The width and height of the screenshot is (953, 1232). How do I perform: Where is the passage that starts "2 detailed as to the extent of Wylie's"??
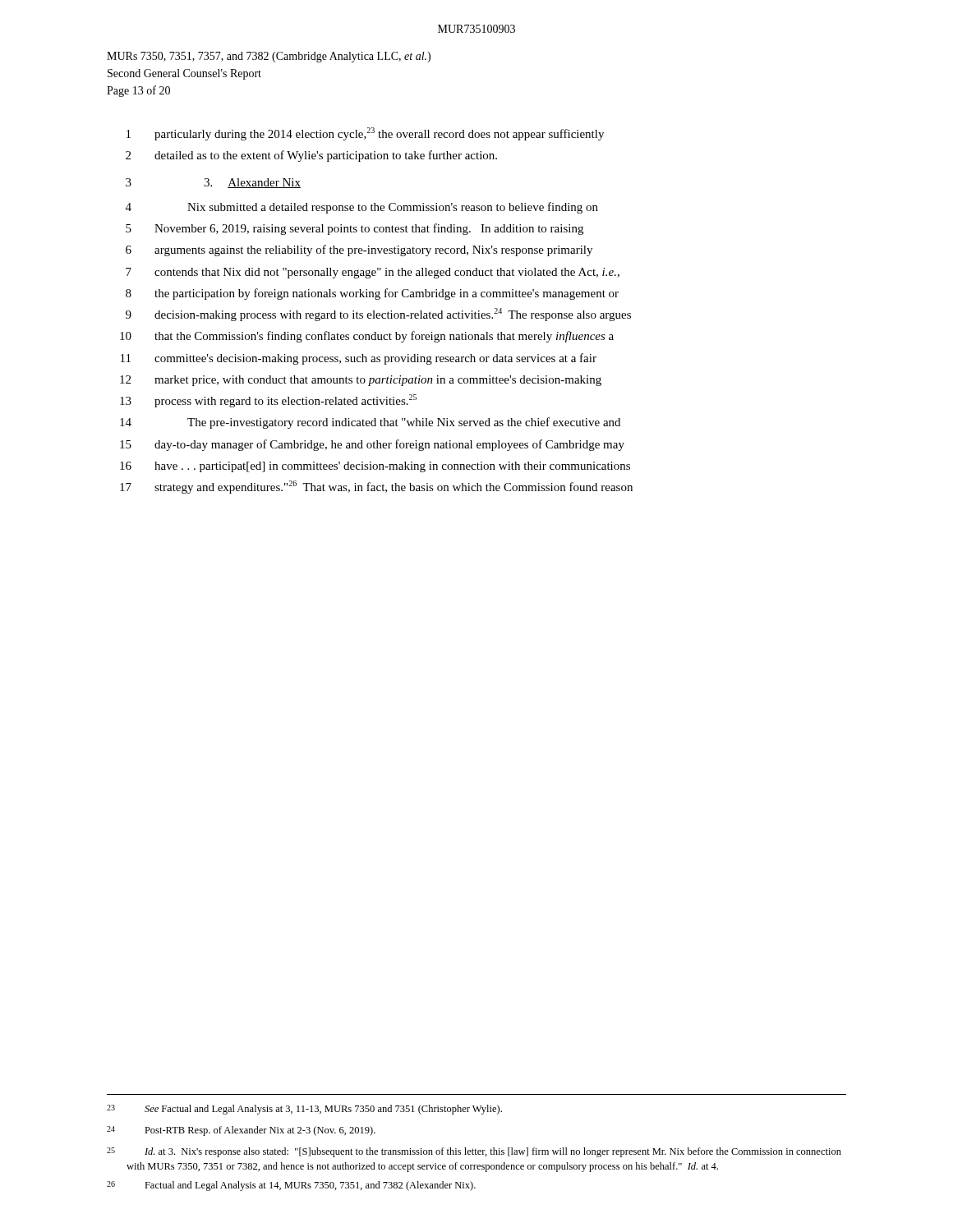click(x=476, y=156)
